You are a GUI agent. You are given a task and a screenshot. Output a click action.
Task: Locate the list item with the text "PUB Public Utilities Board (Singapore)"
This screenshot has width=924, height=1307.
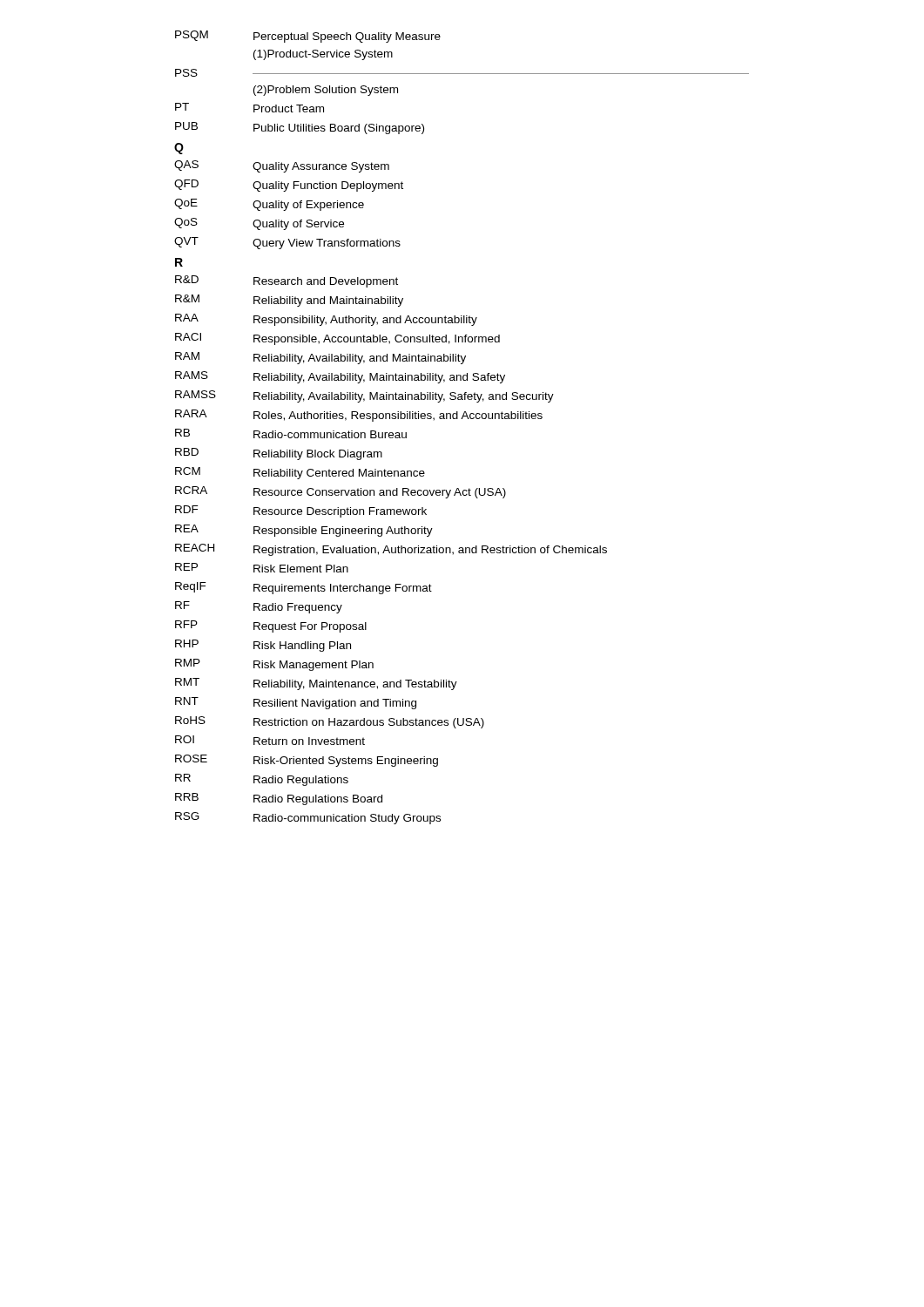click(x=300, y=128)
